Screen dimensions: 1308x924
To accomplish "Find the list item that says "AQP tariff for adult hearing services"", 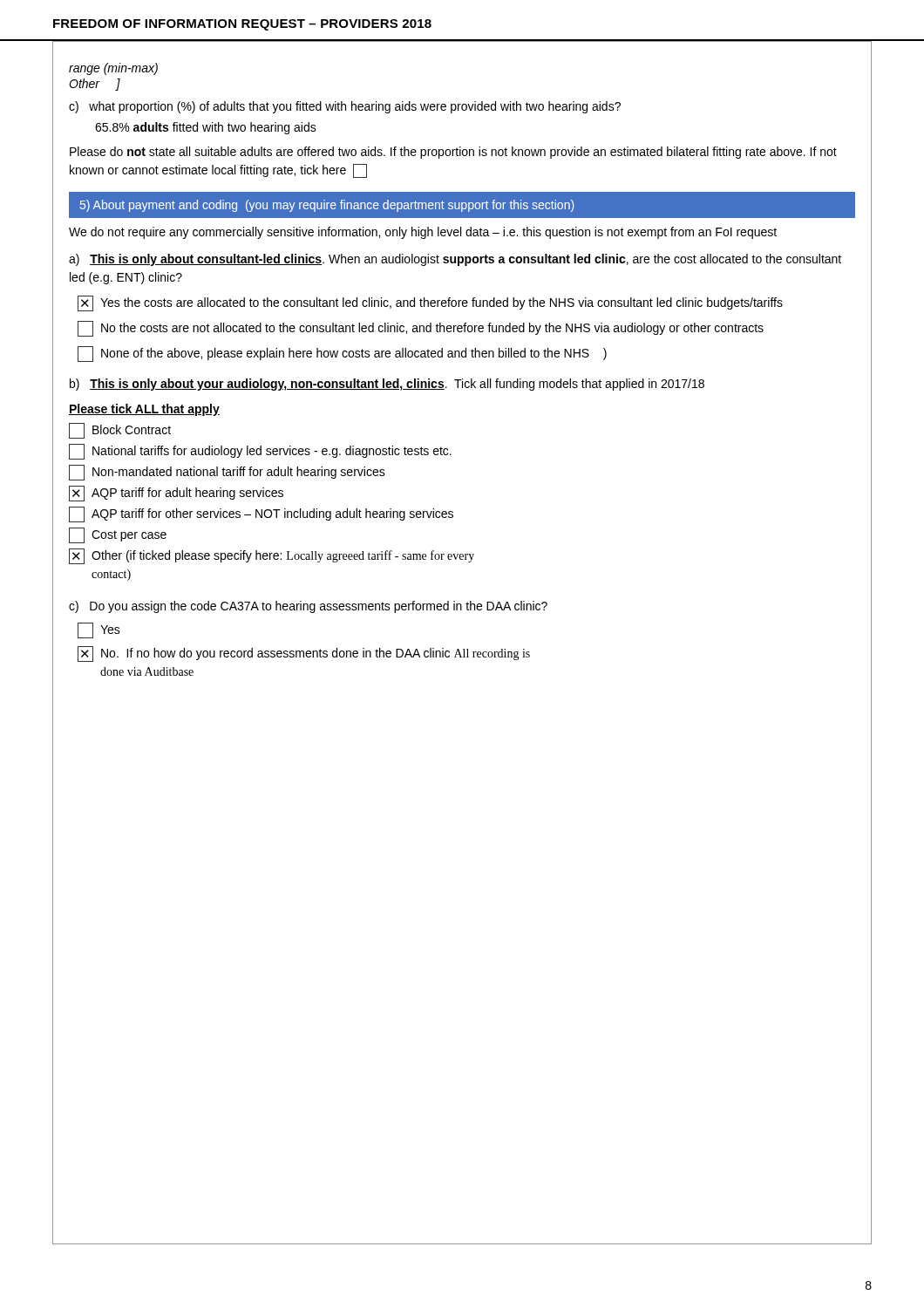I will (176, 493).
